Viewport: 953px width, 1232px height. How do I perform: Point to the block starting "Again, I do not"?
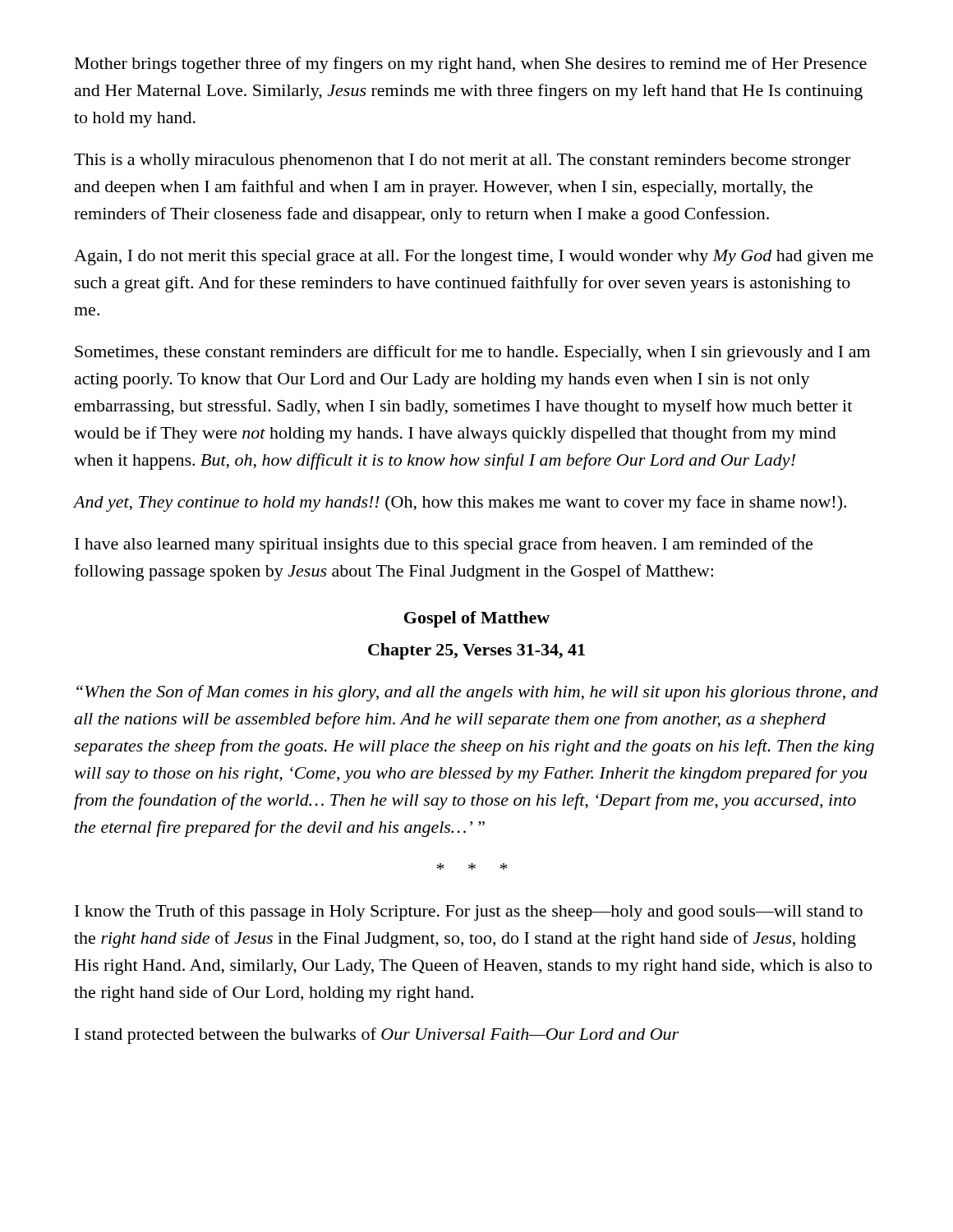(474, 282)
